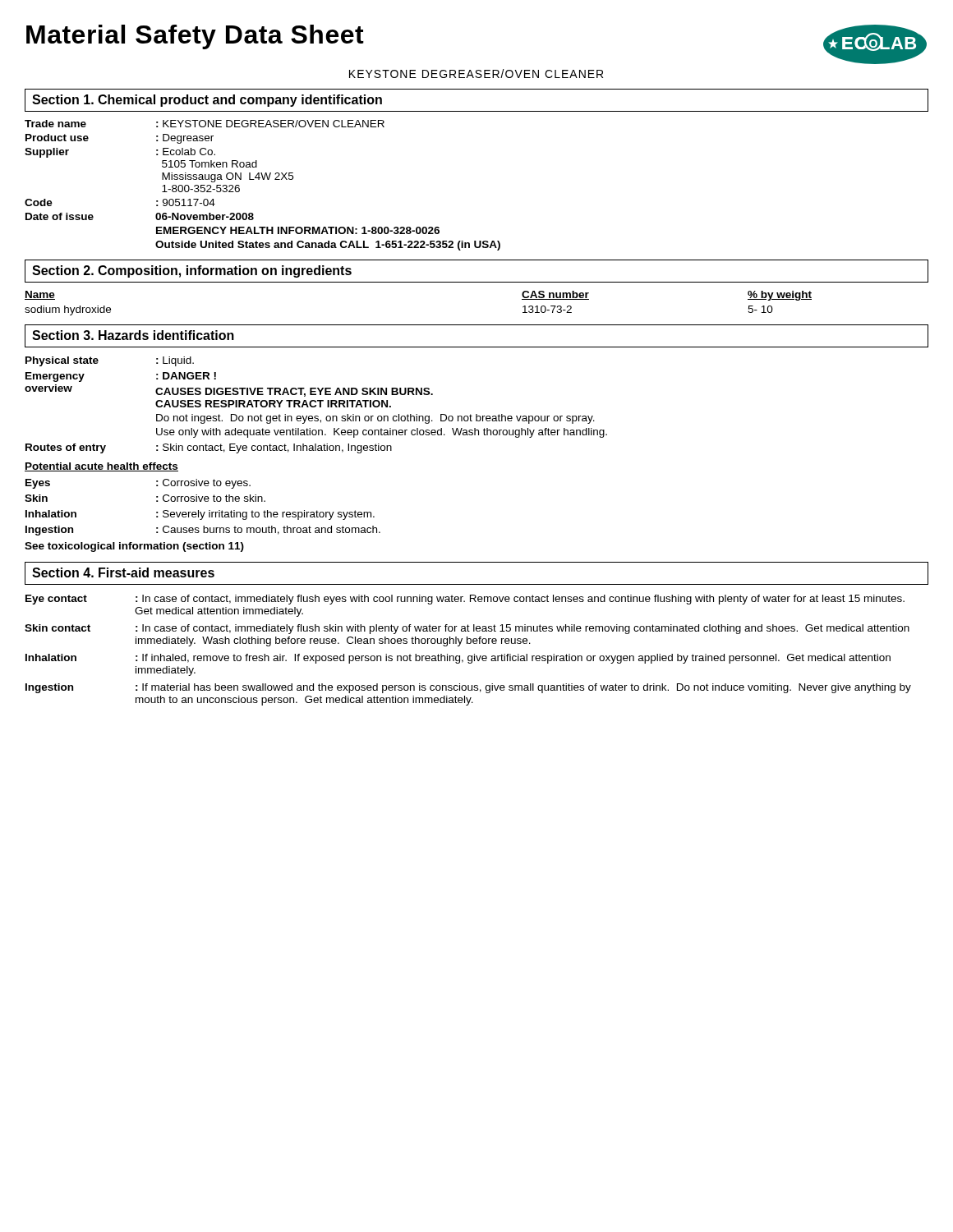953x1232 pixels.
Task: Locate the table with the text "Emergency overview"
Action: click(x=476, y=404)
